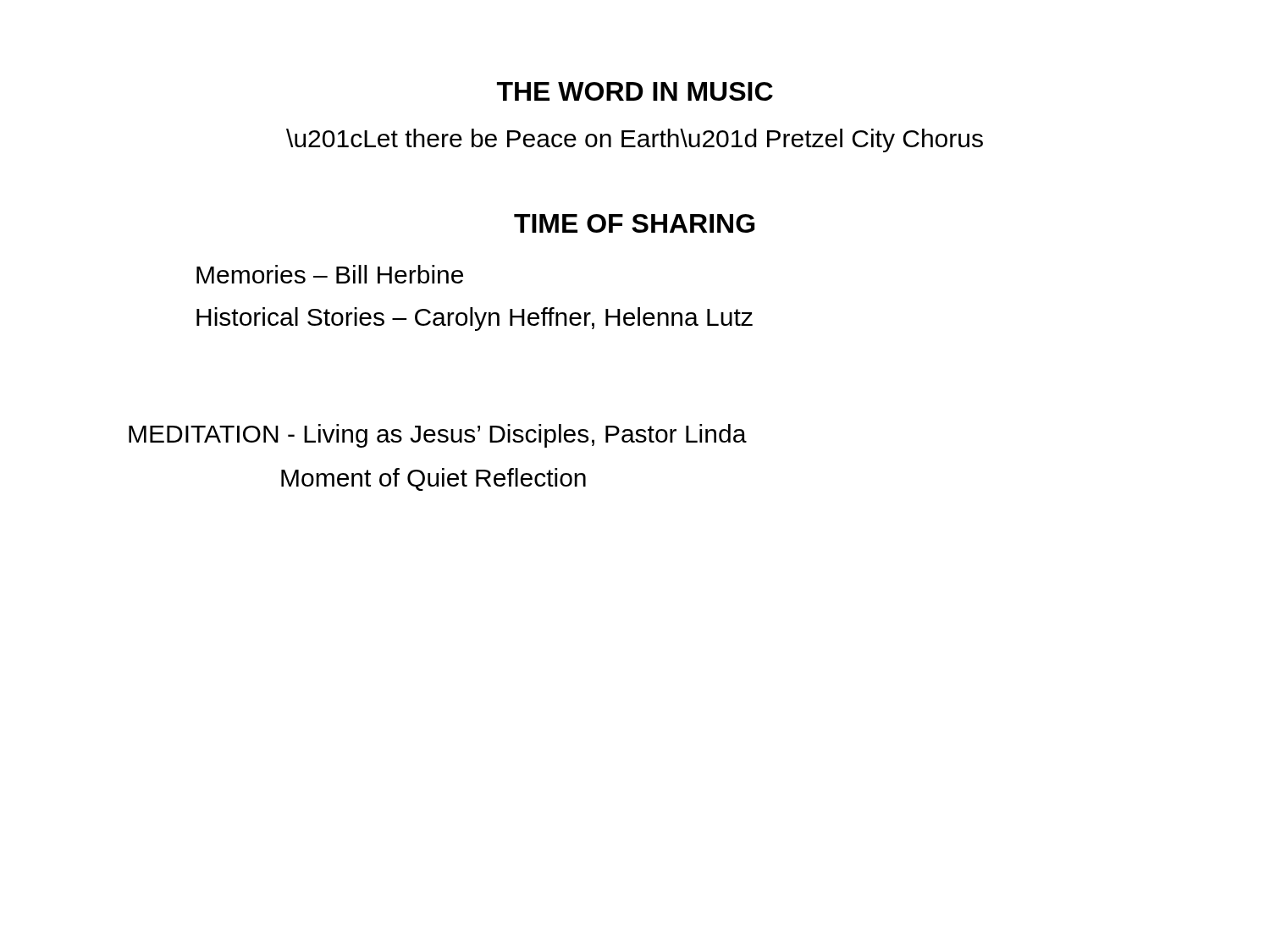Point to the text block starting "Moment of Quiet Reflection"
This screenshot has height=952, width=1270.
(x=433, y=478)
